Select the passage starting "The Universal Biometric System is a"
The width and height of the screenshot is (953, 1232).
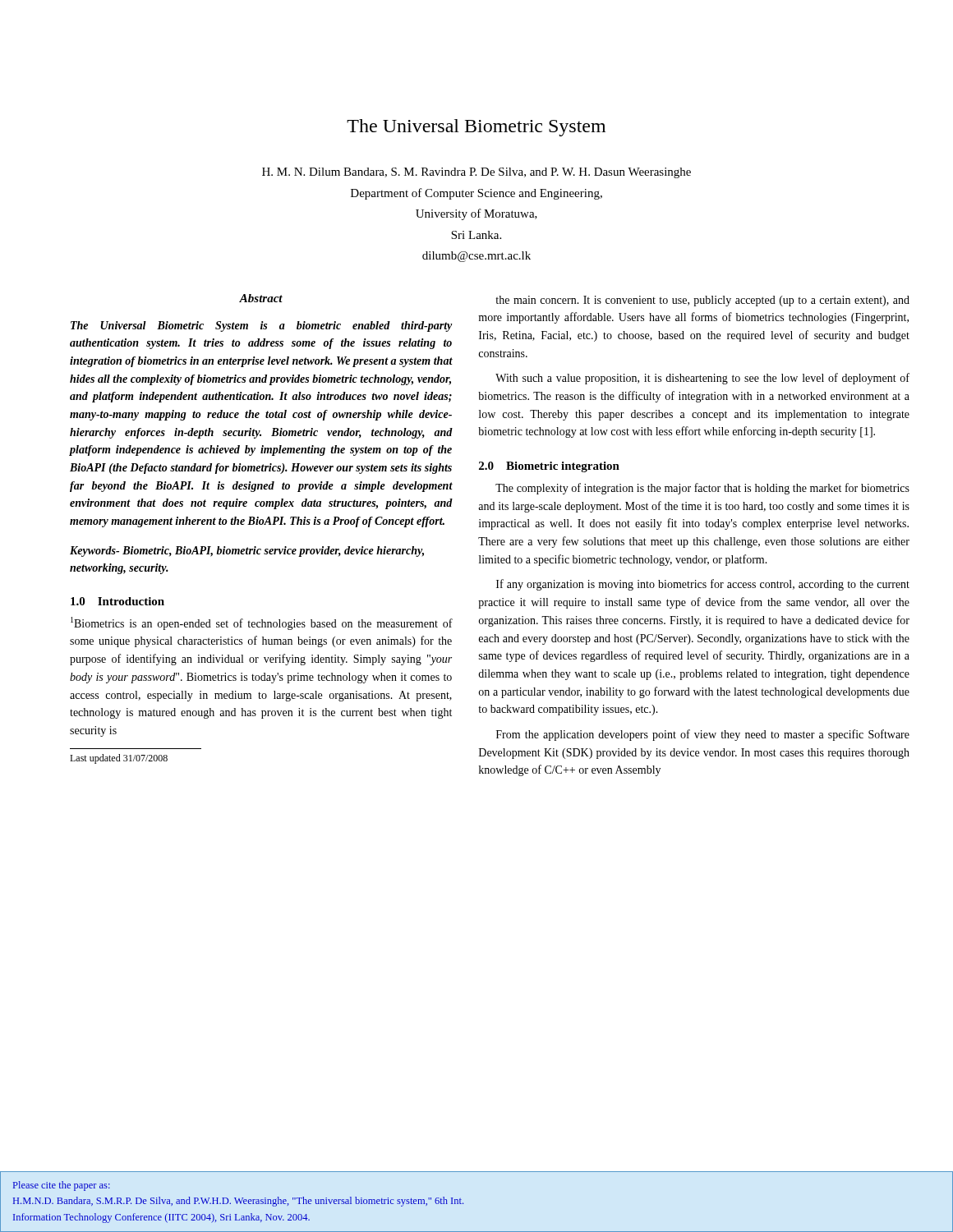tap(261, 424)
